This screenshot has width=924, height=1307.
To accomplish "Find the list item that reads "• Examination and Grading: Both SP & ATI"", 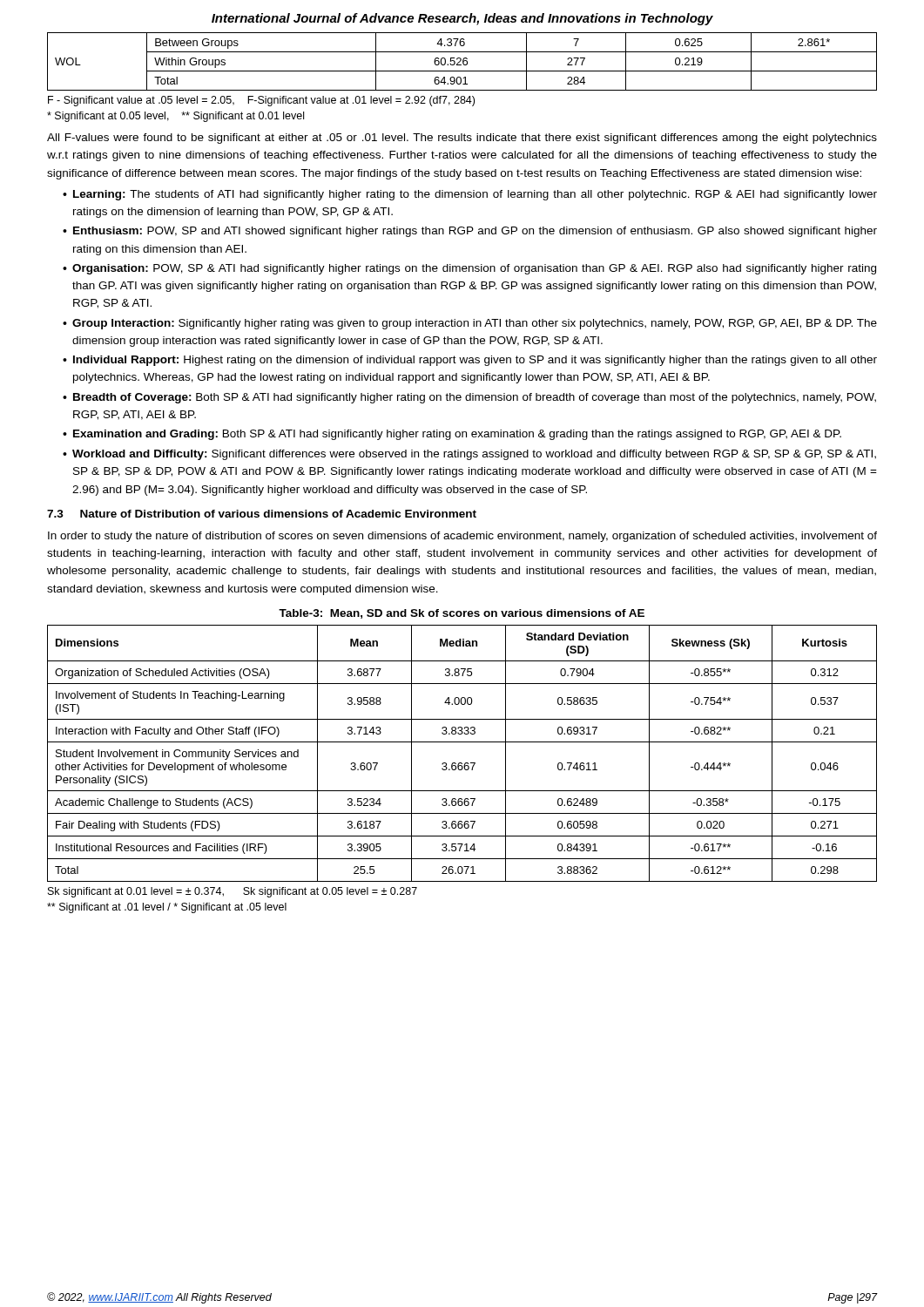I will pos(452,434).
